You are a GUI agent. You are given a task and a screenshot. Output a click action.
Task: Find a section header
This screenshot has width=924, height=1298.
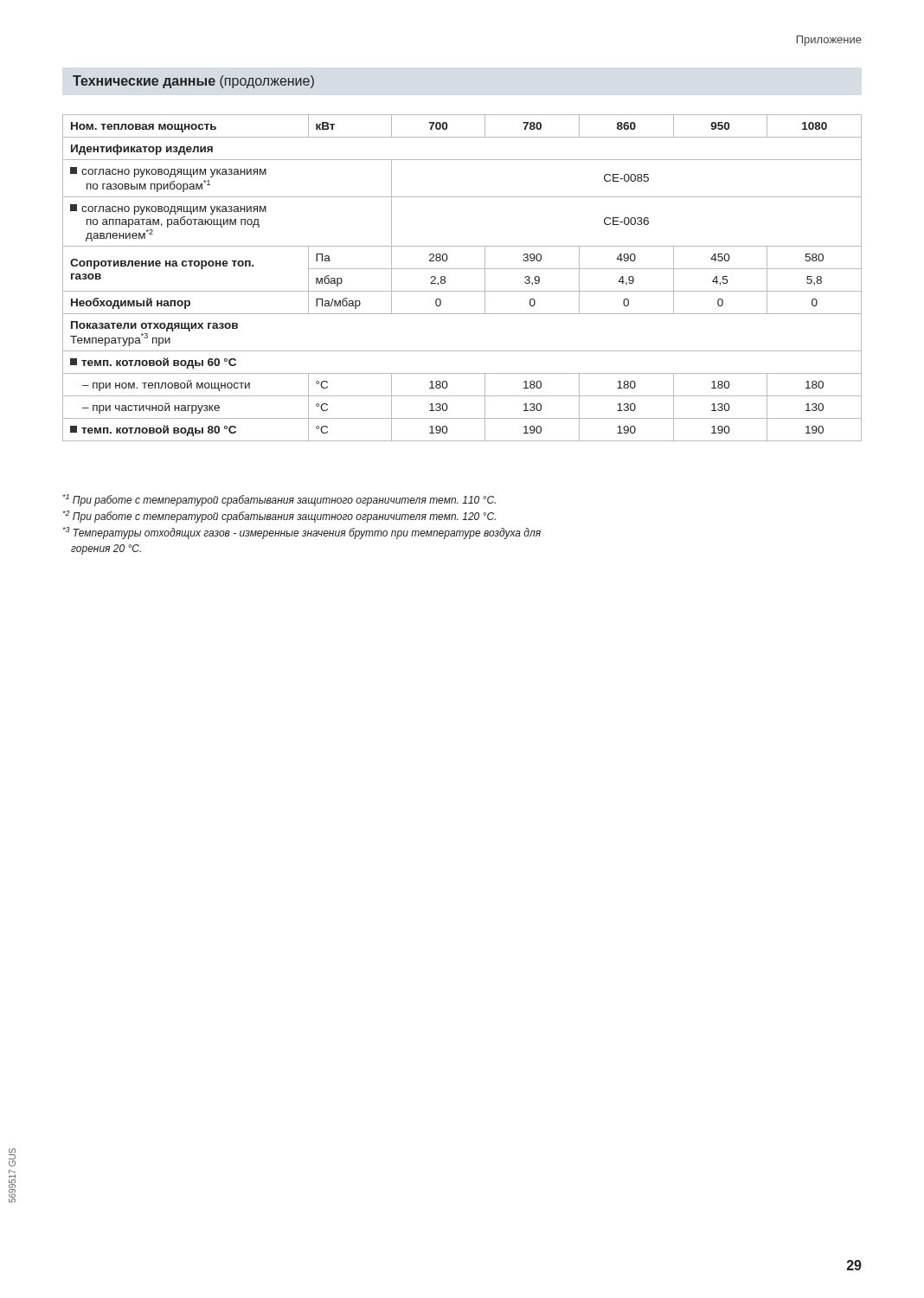[x=194, y=81]
